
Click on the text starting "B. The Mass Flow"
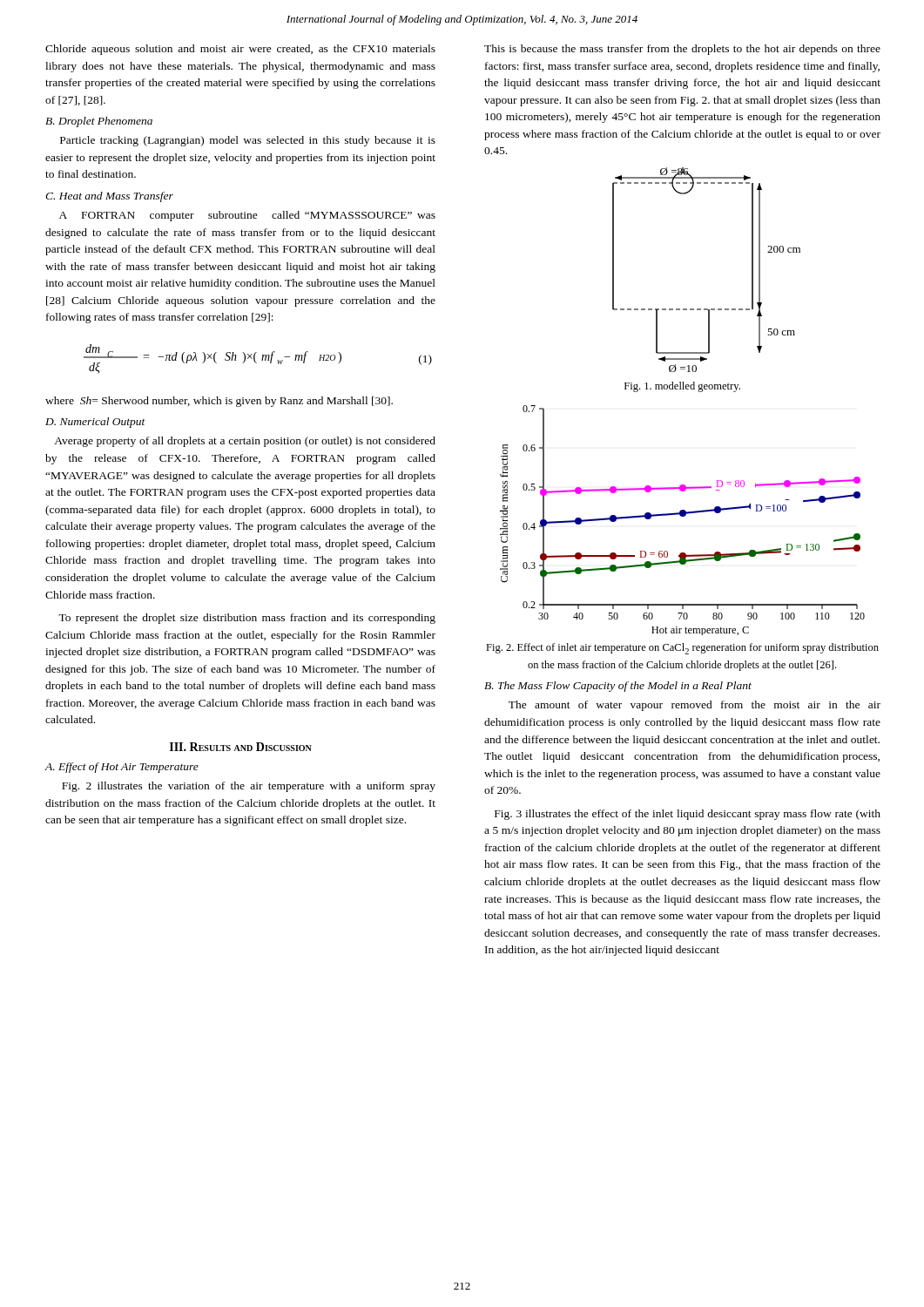(618, 686)
